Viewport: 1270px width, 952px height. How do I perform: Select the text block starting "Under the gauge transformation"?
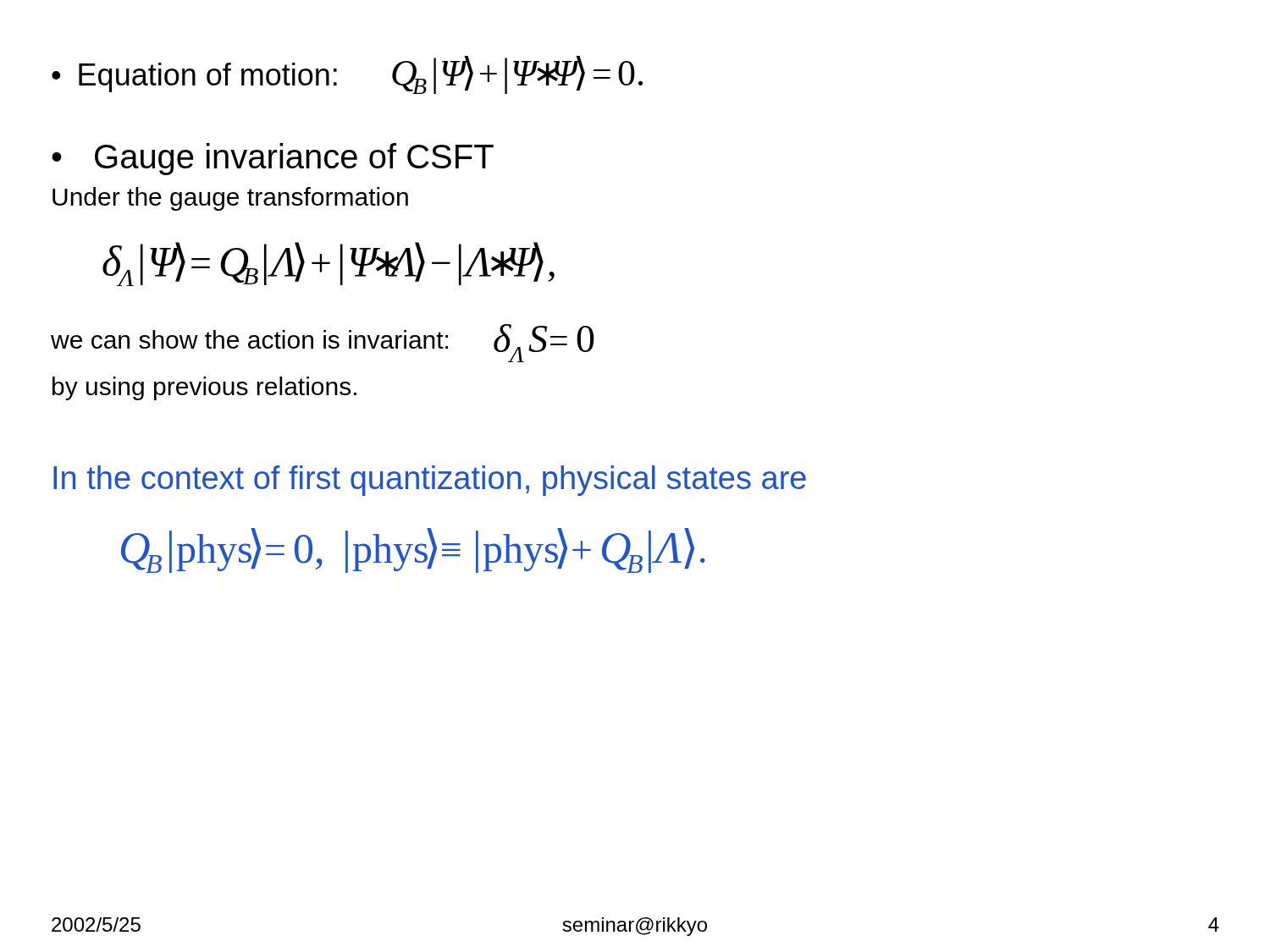tap(230, 197)
